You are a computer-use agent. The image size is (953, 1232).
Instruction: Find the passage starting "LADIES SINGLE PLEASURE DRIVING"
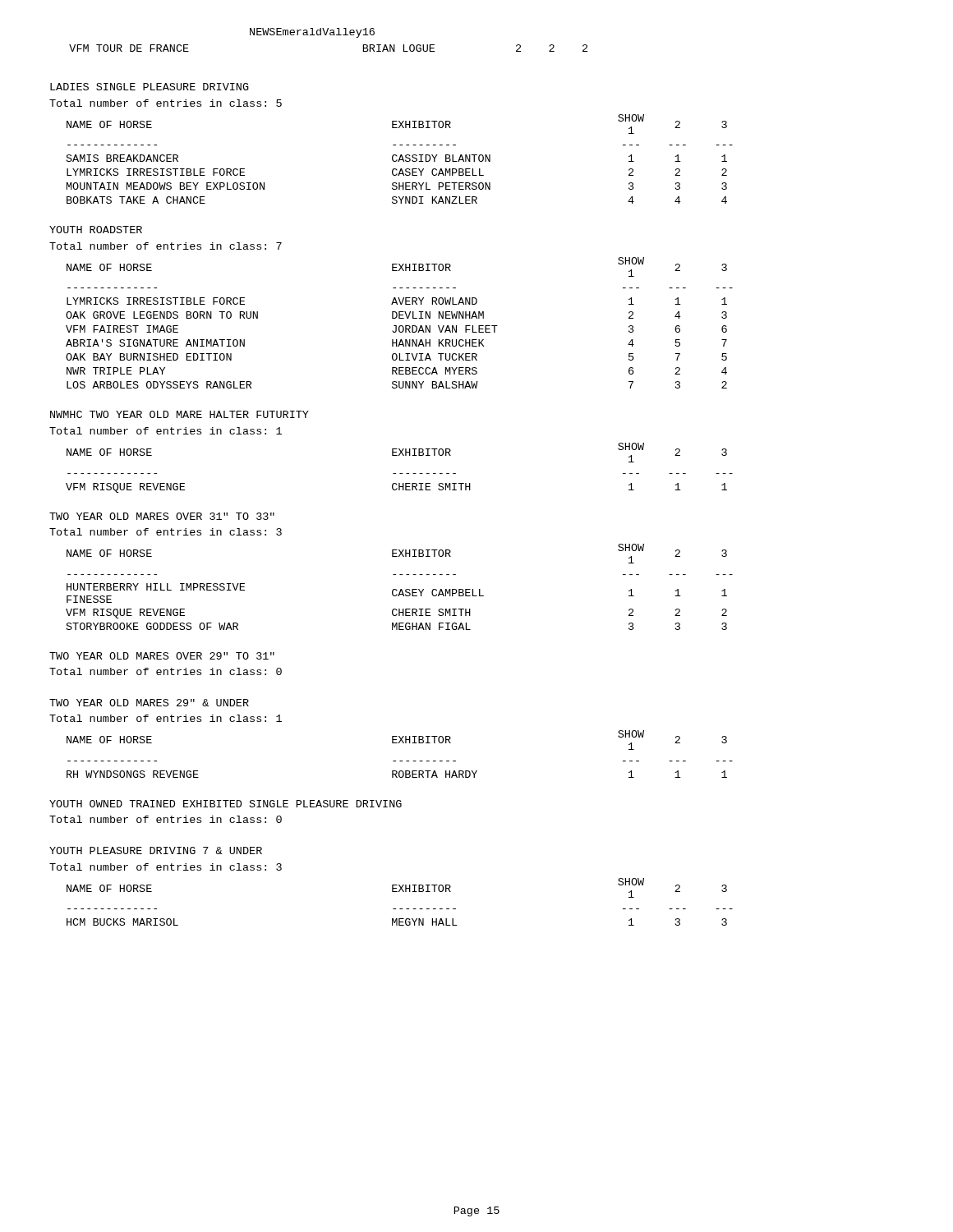[x=150, y=87]
